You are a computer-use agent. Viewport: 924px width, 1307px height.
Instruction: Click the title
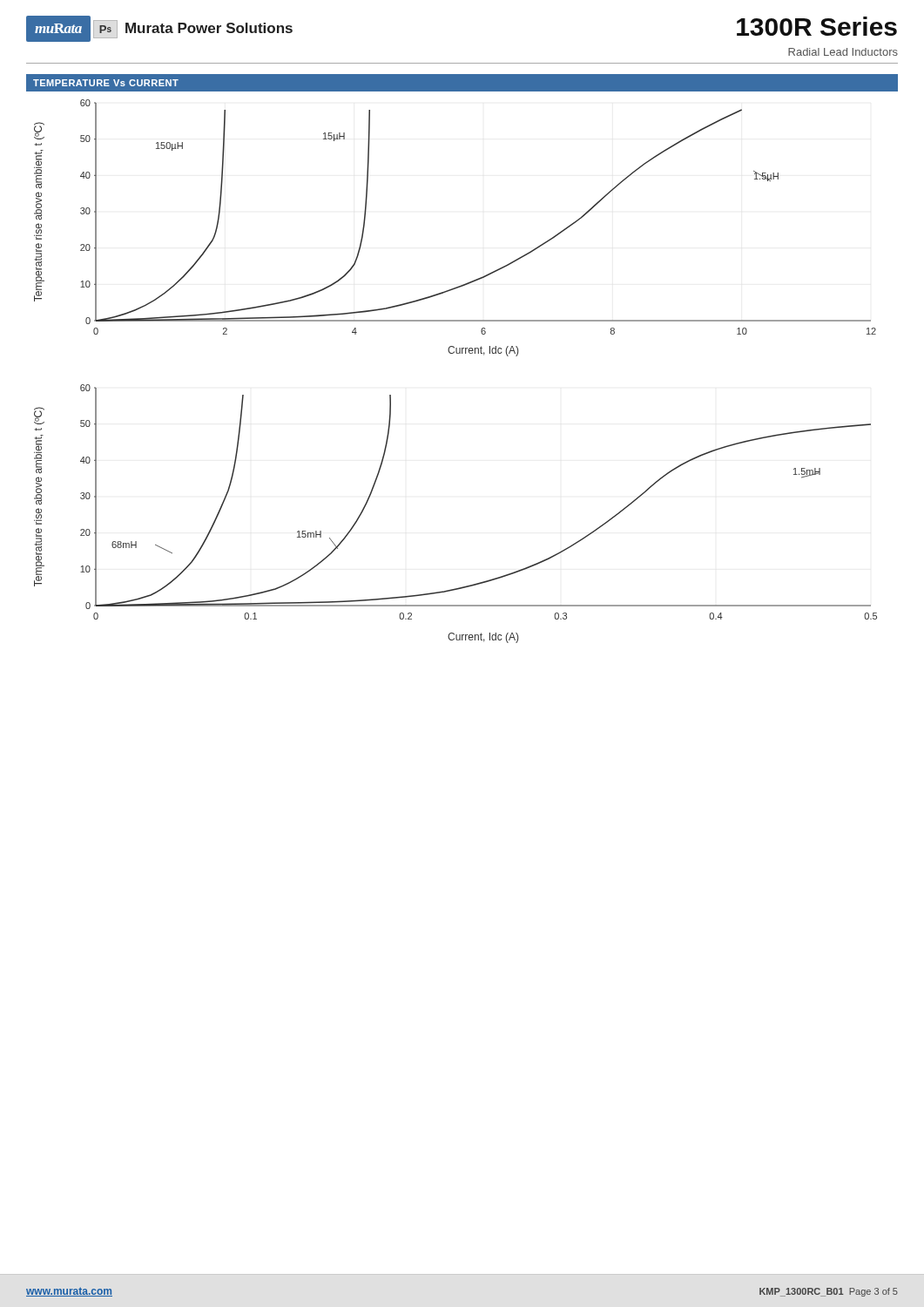[x=817, y=27]
